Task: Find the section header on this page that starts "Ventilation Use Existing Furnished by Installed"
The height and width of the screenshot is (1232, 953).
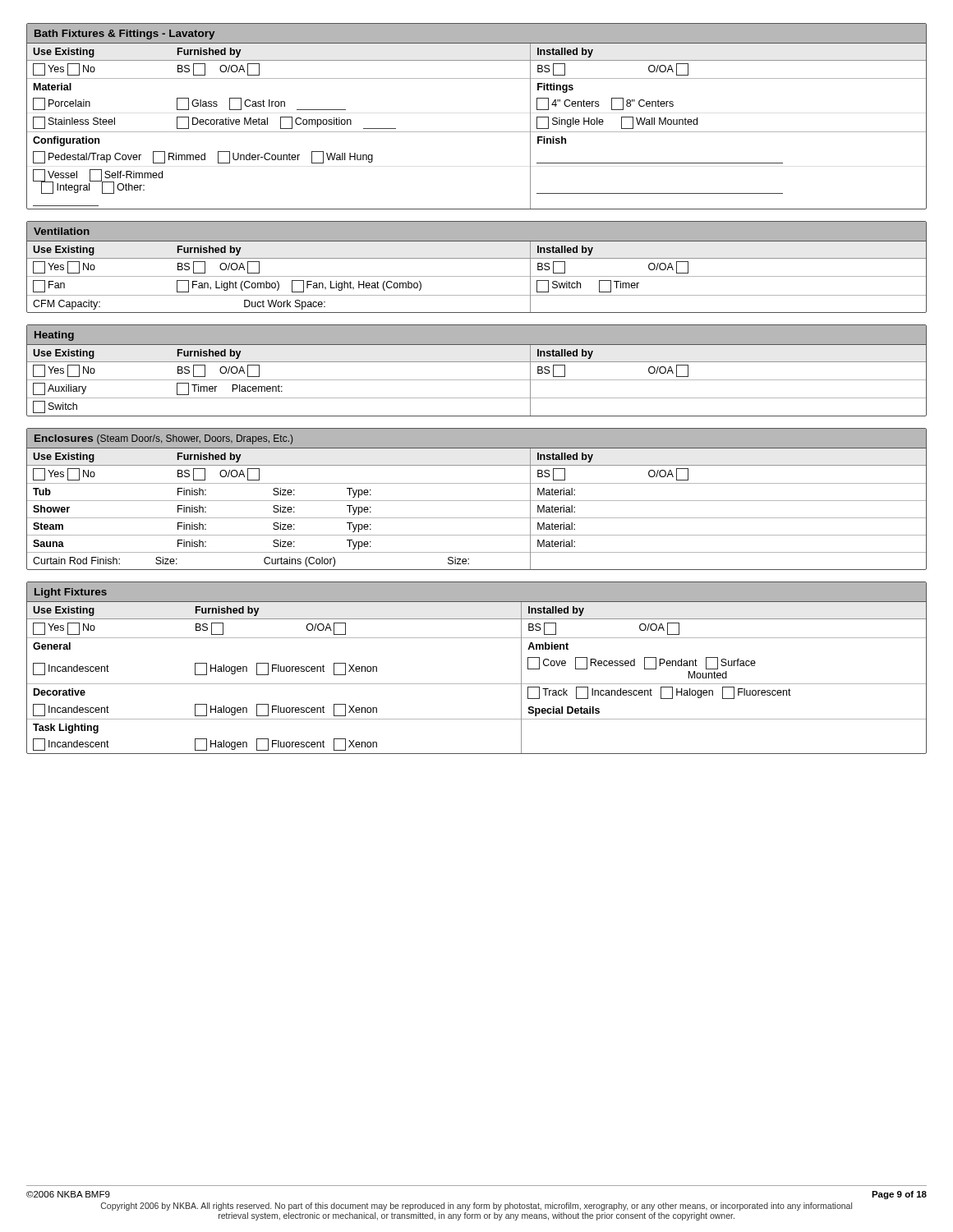Action: [x=476, y=267]
